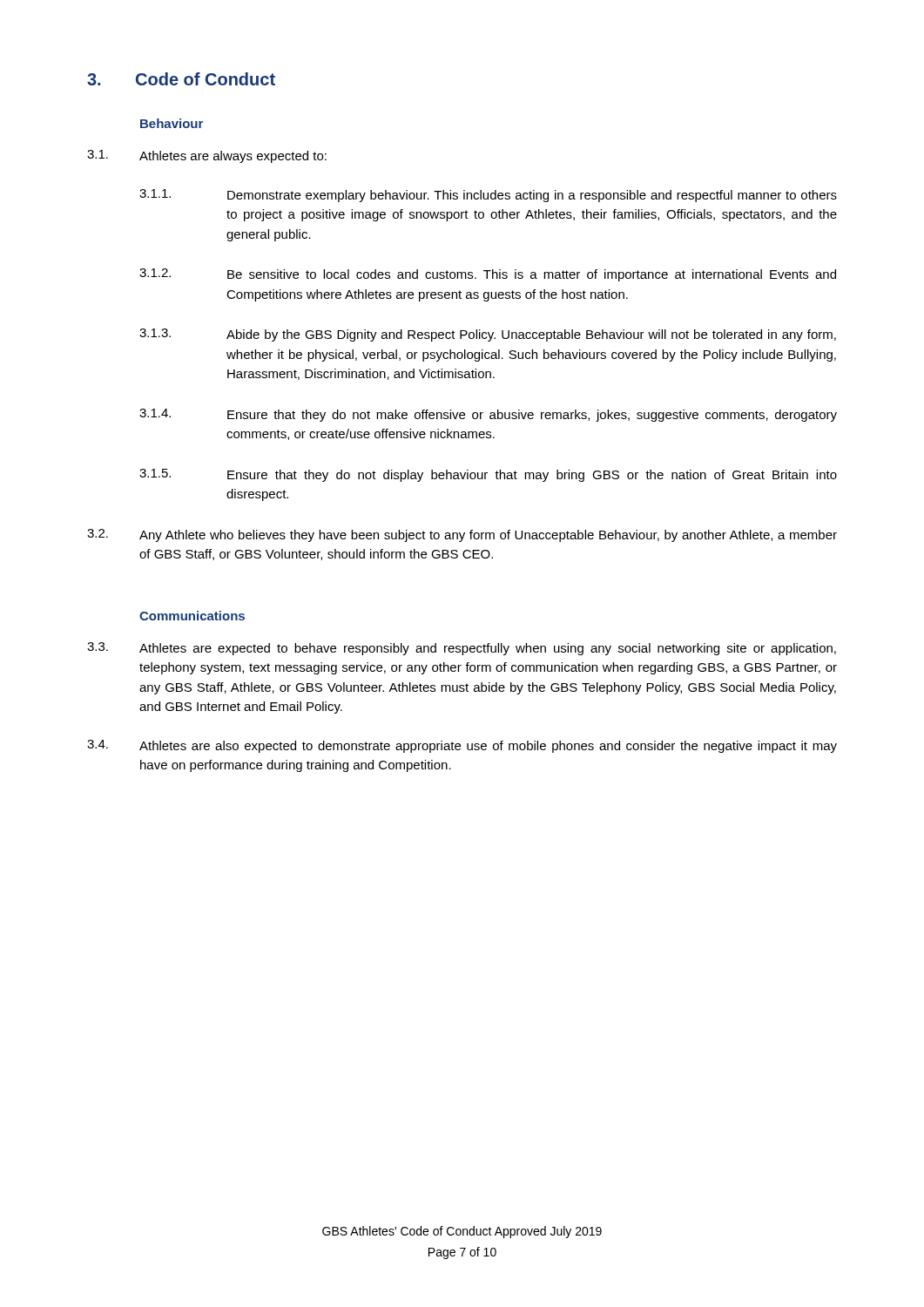924x1307 pixels.
Task: Find the text block starting "3.1.5. Ensure that they"
Action: (x=488, y=485)
